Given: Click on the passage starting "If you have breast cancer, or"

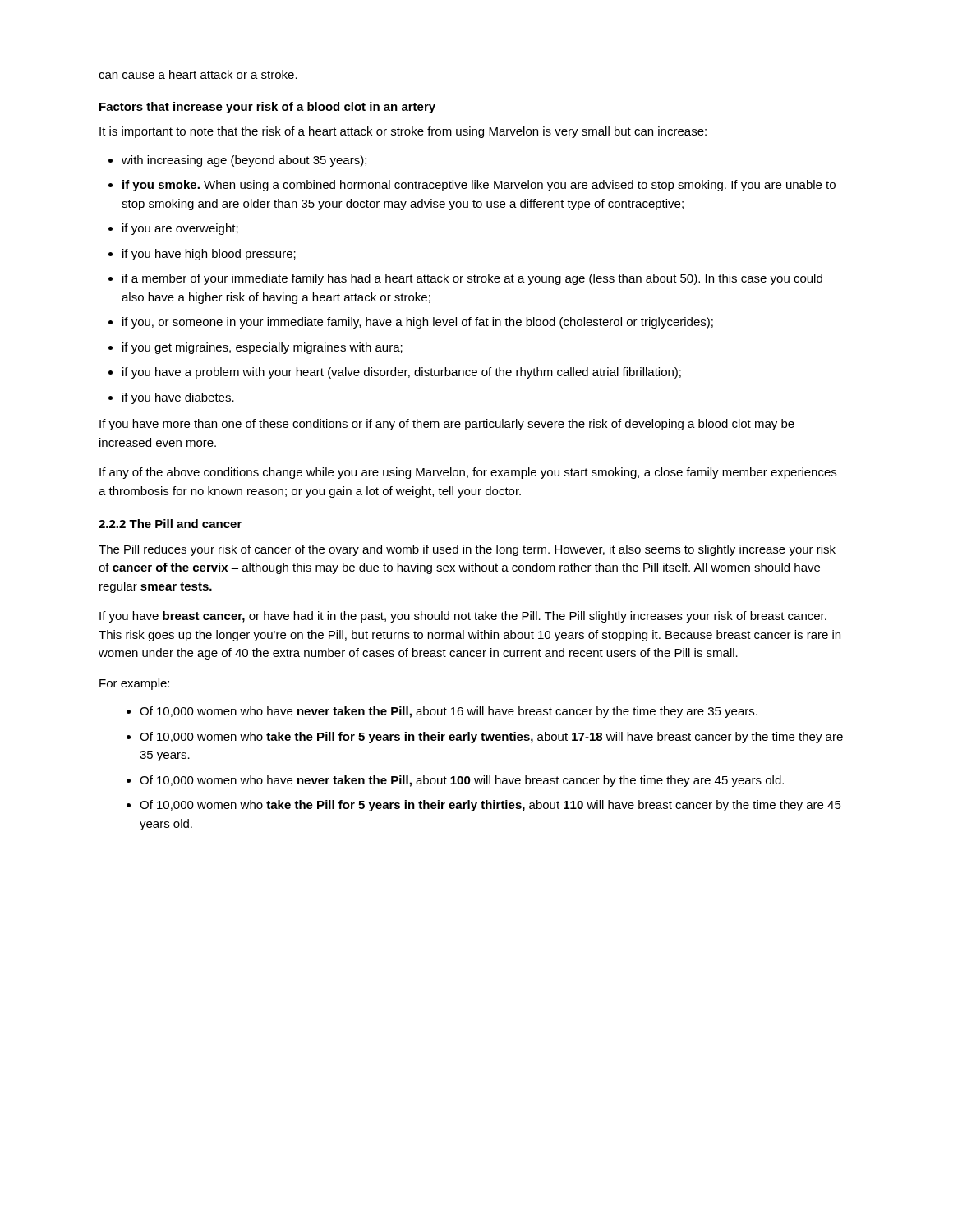Looking at the screenshot, I should pos(472,635).
